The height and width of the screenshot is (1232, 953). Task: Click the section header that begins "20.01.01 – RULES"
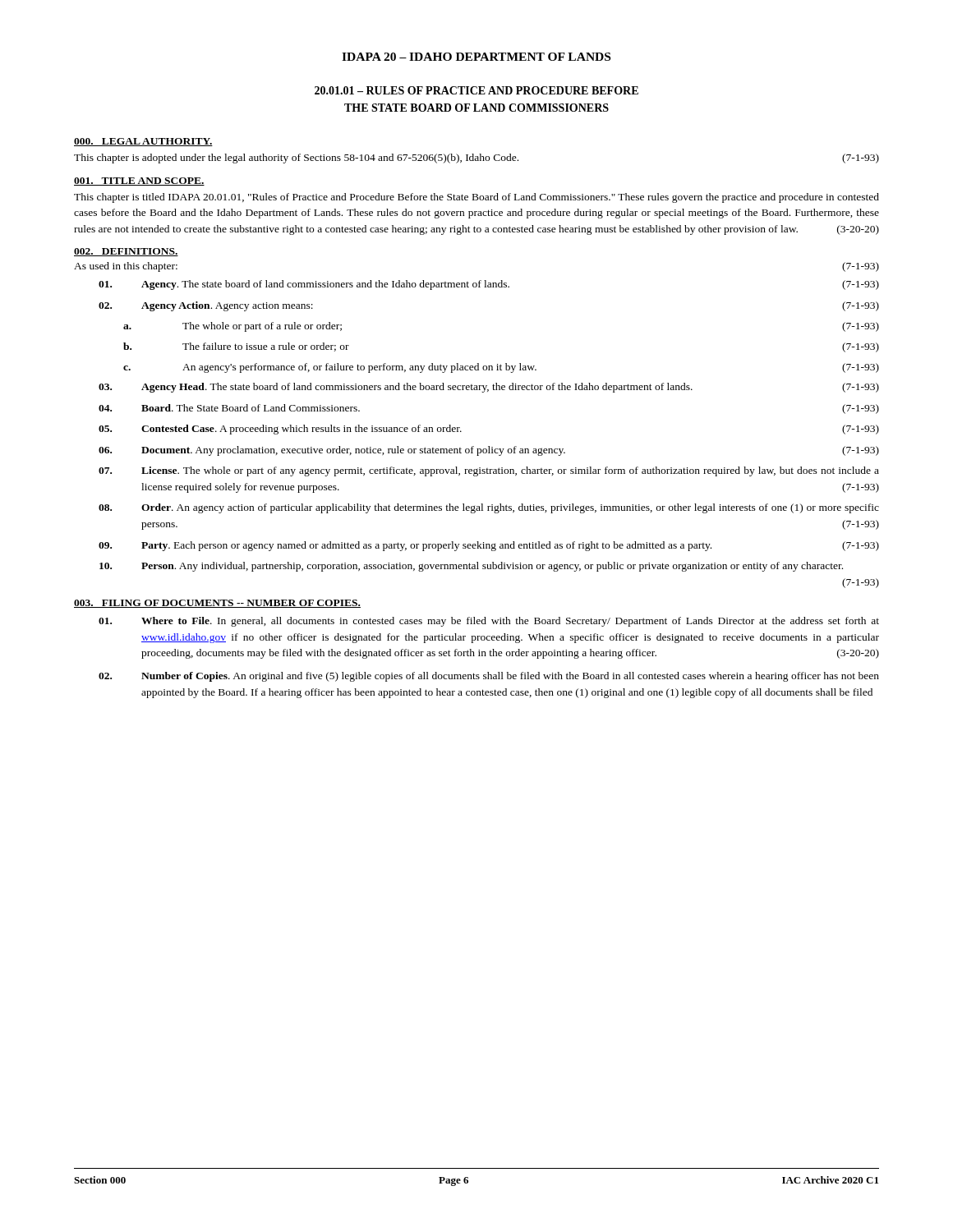coord(476,99)
